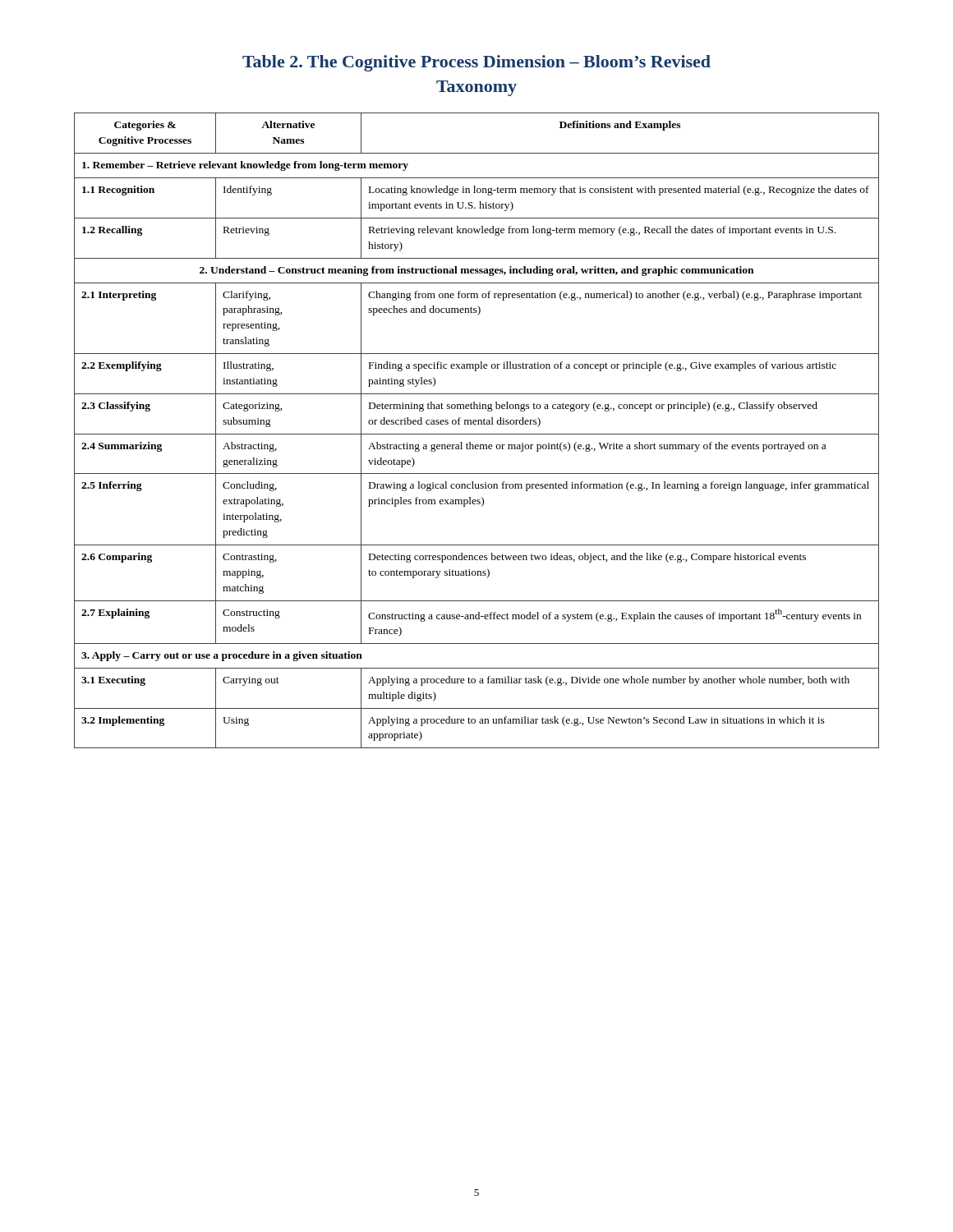
Task: Locate the table with the text "2.1 Interpreting"
Action: coord(476,431)
